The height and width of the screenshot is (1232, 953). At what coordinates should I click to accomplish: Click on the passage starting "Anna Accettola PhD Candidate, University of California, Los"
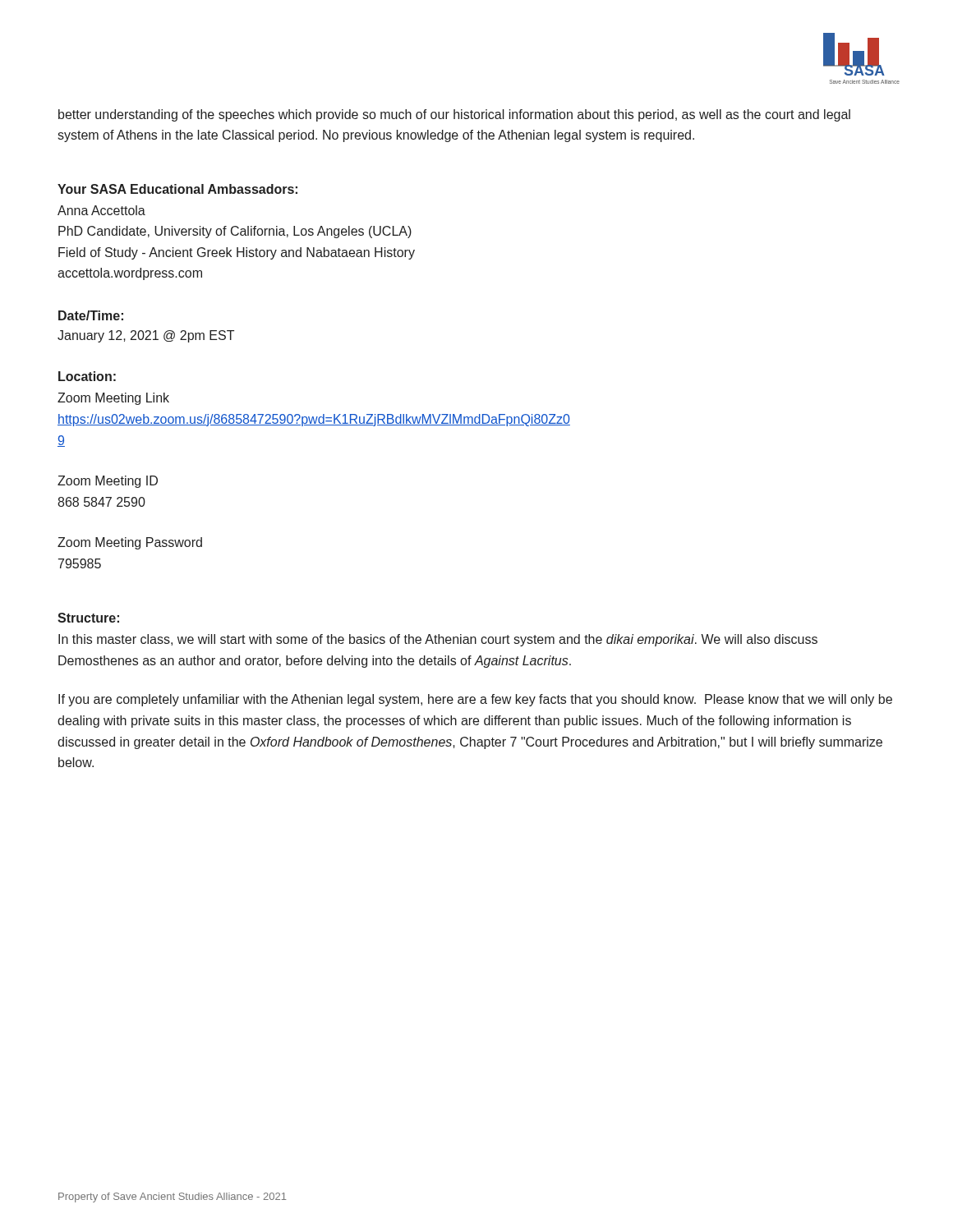(236, 242)
